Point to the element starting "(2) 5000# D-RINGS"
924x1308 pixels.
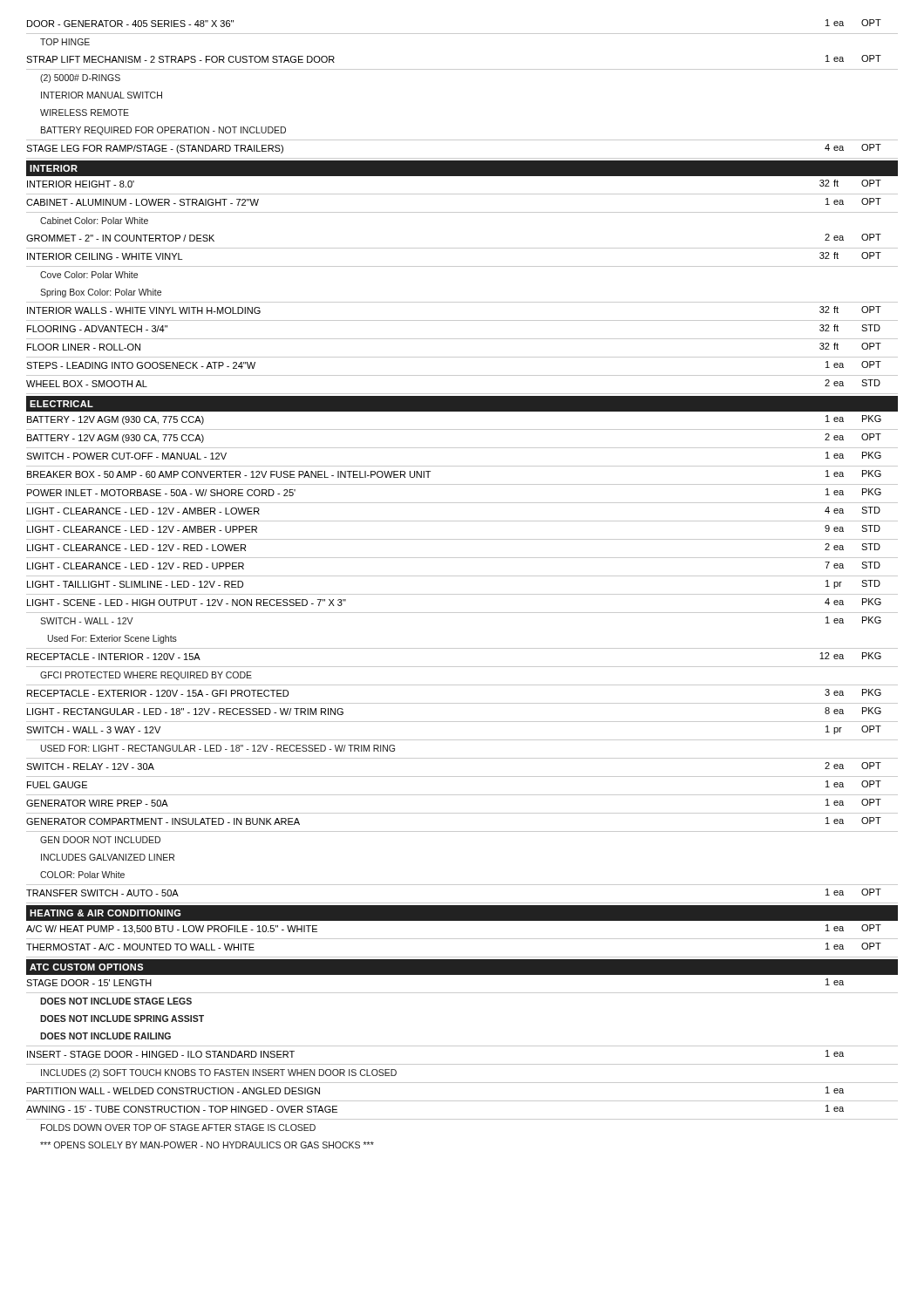pyautogui.click(x=412, y=78)
